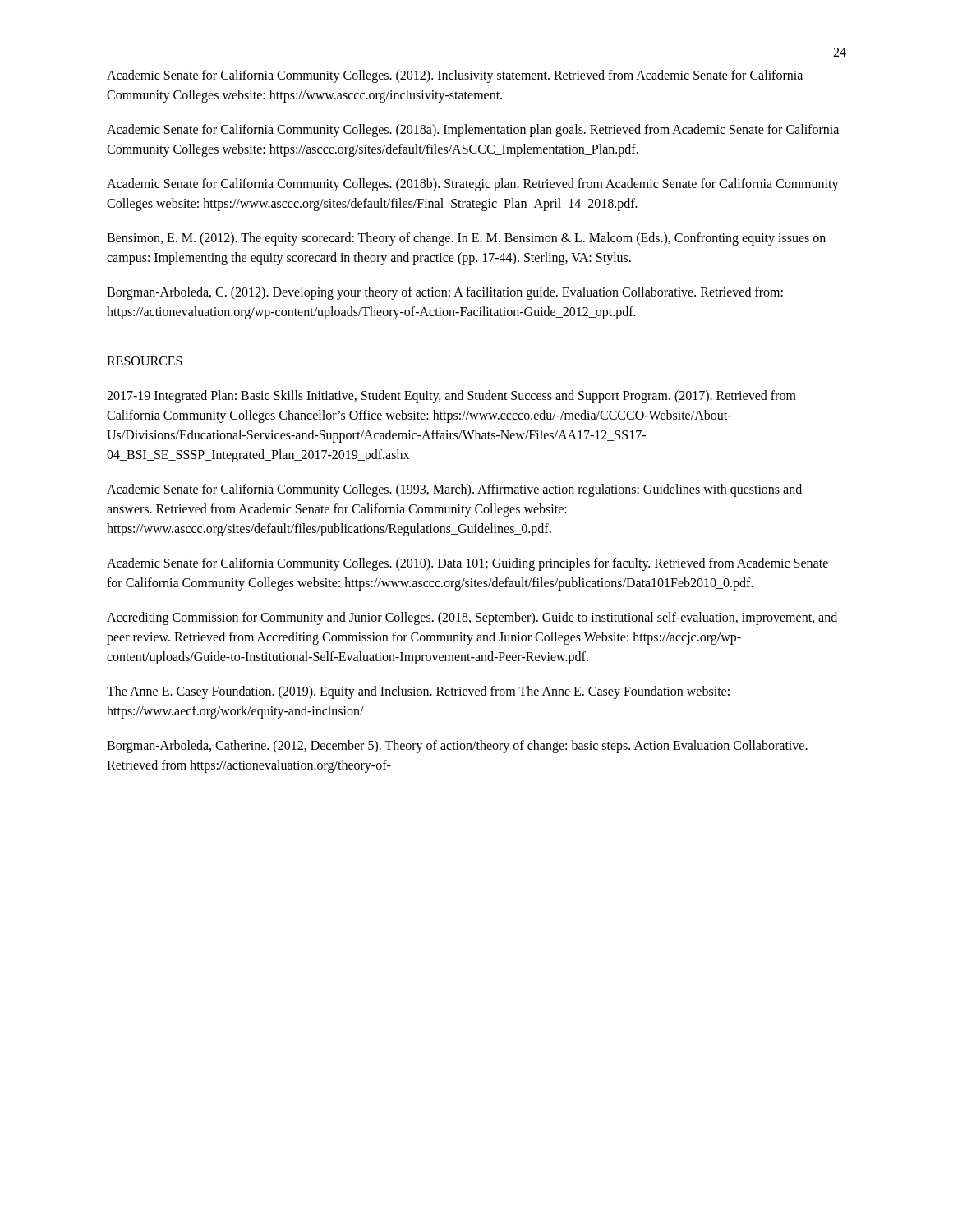Select the text block that reads "Borgman-Arboleda, C. (2012)."
Screen dimensions: 1232x953
[x=445, y=302]
